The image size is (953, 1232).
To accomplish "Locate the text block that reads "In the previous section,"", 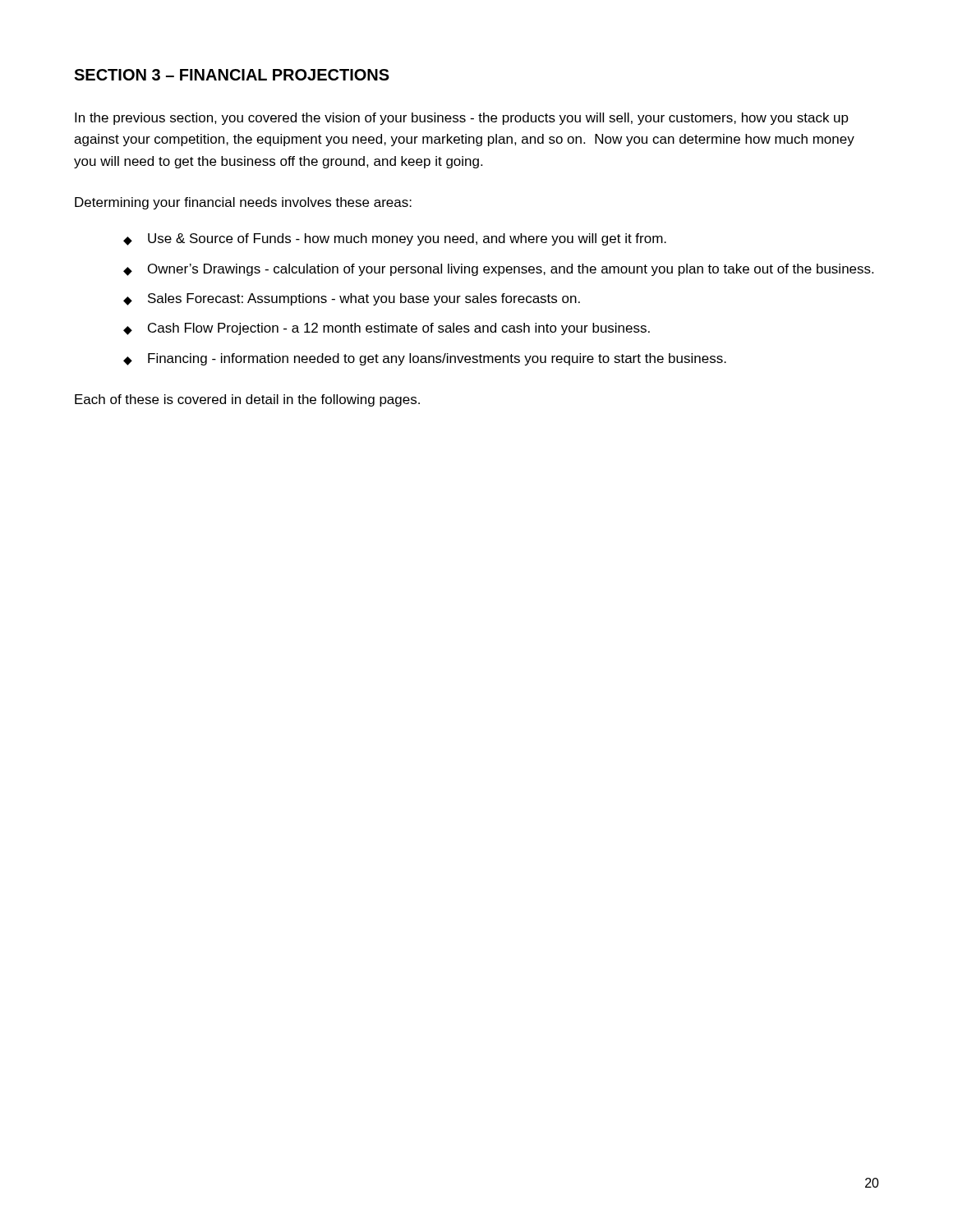I will 464,139.
